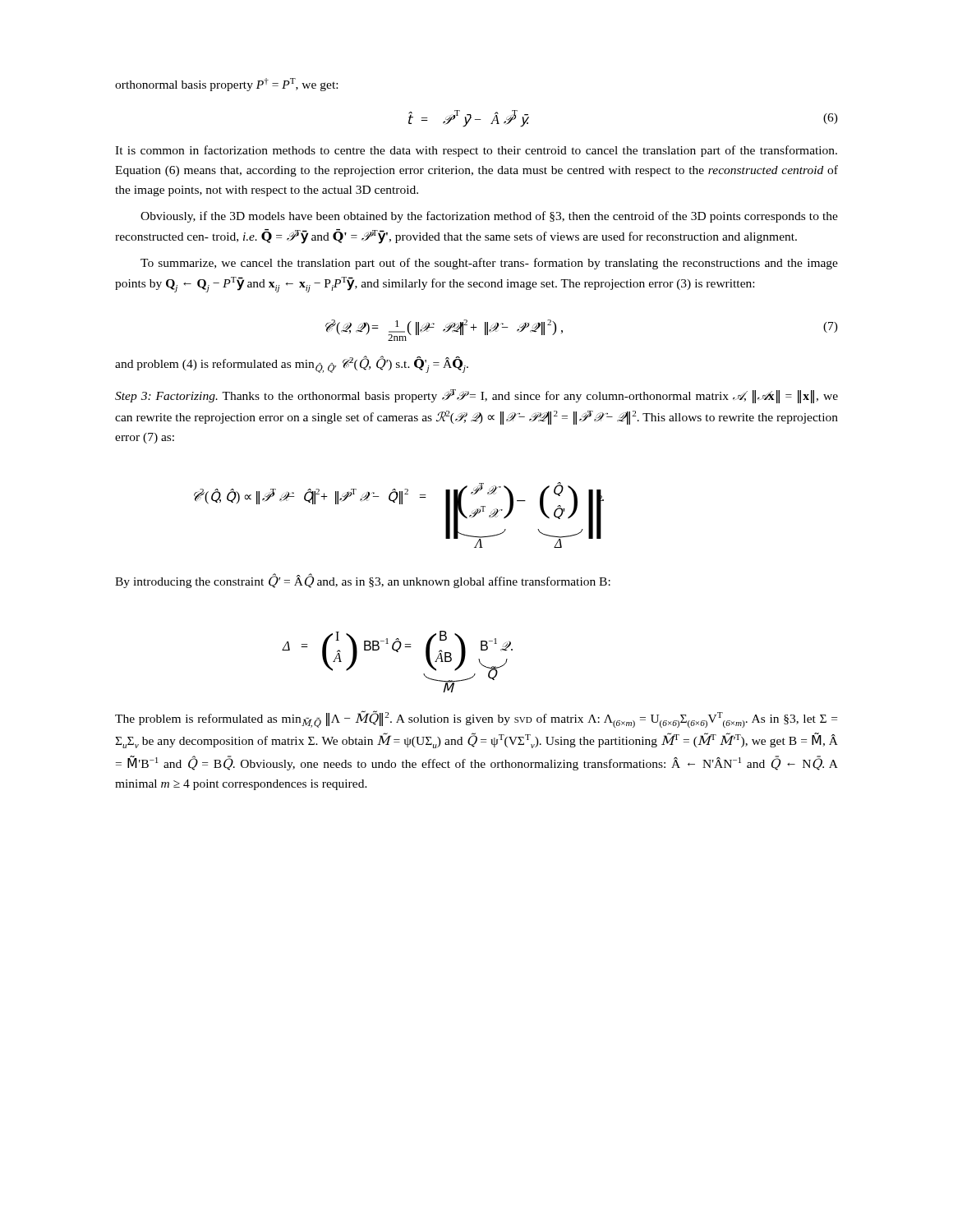Click on the text block starting "and problem (4) is reformulated as"

[x=476, y=364]
